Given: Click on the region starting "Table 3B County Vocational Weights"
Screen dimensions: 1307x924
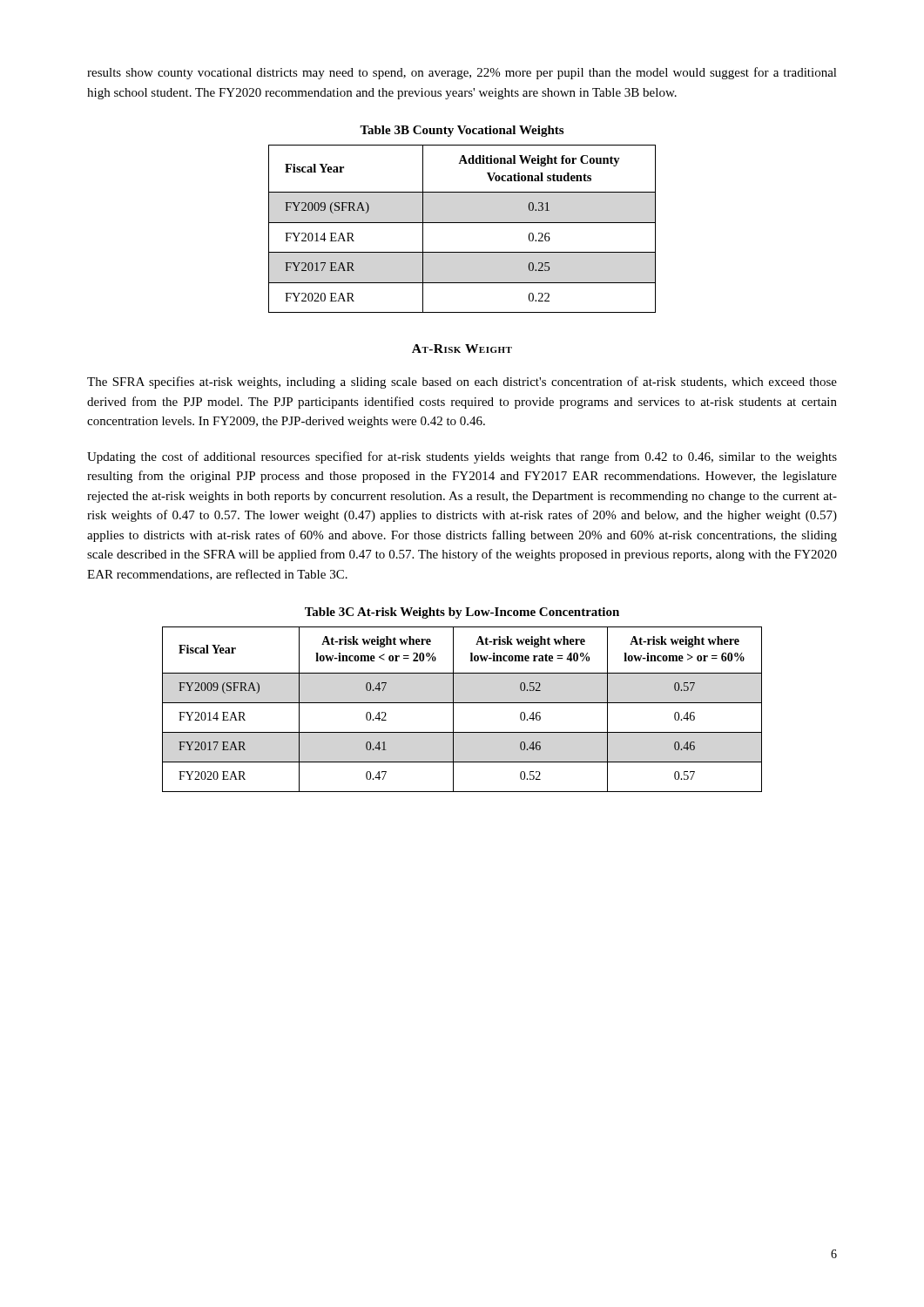Looking at the screenshot, I should tap(462, 130).
